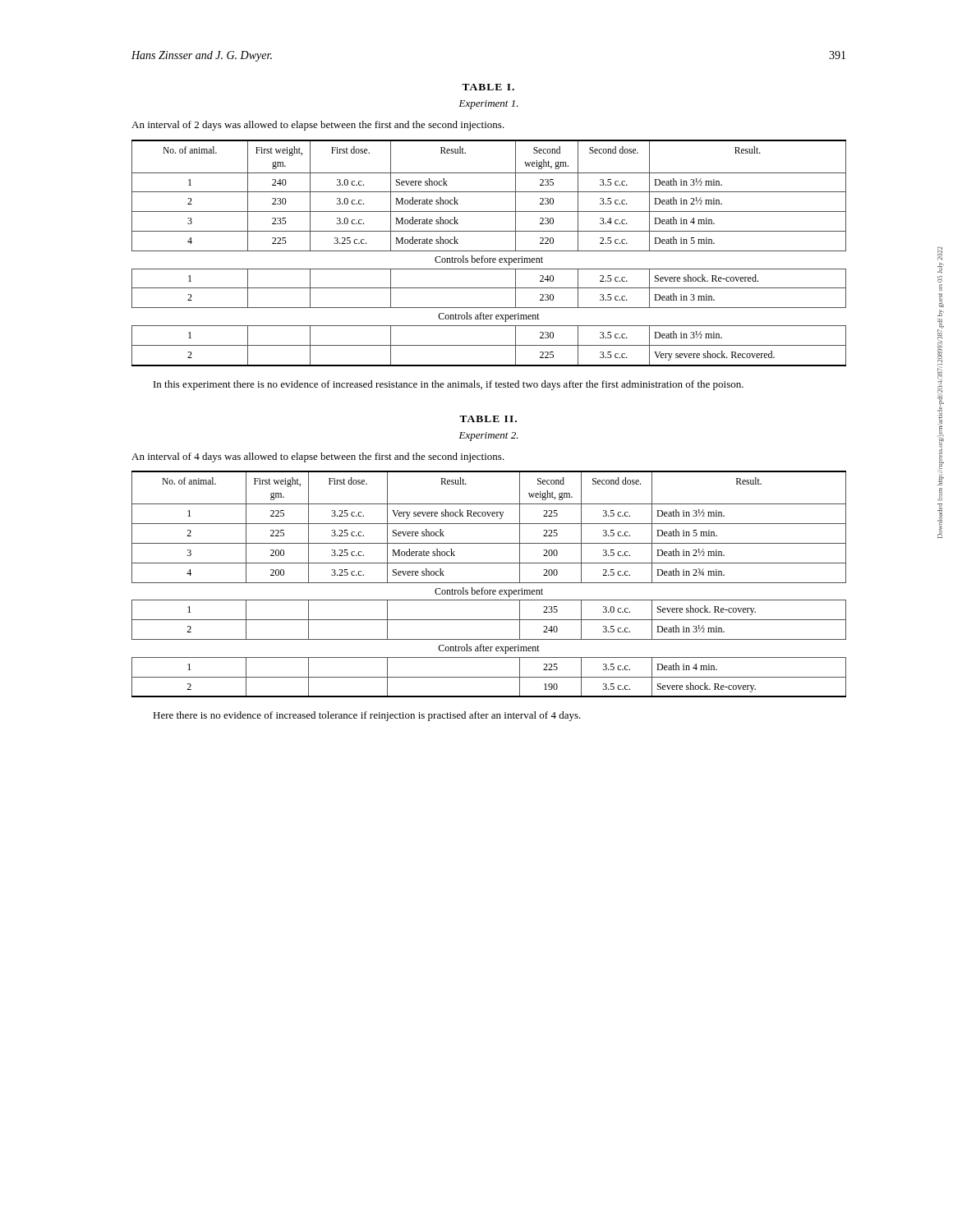Screen dimensions: 1232x953
Task: Where does it say "Experiment 1."?
Action: 489,103
